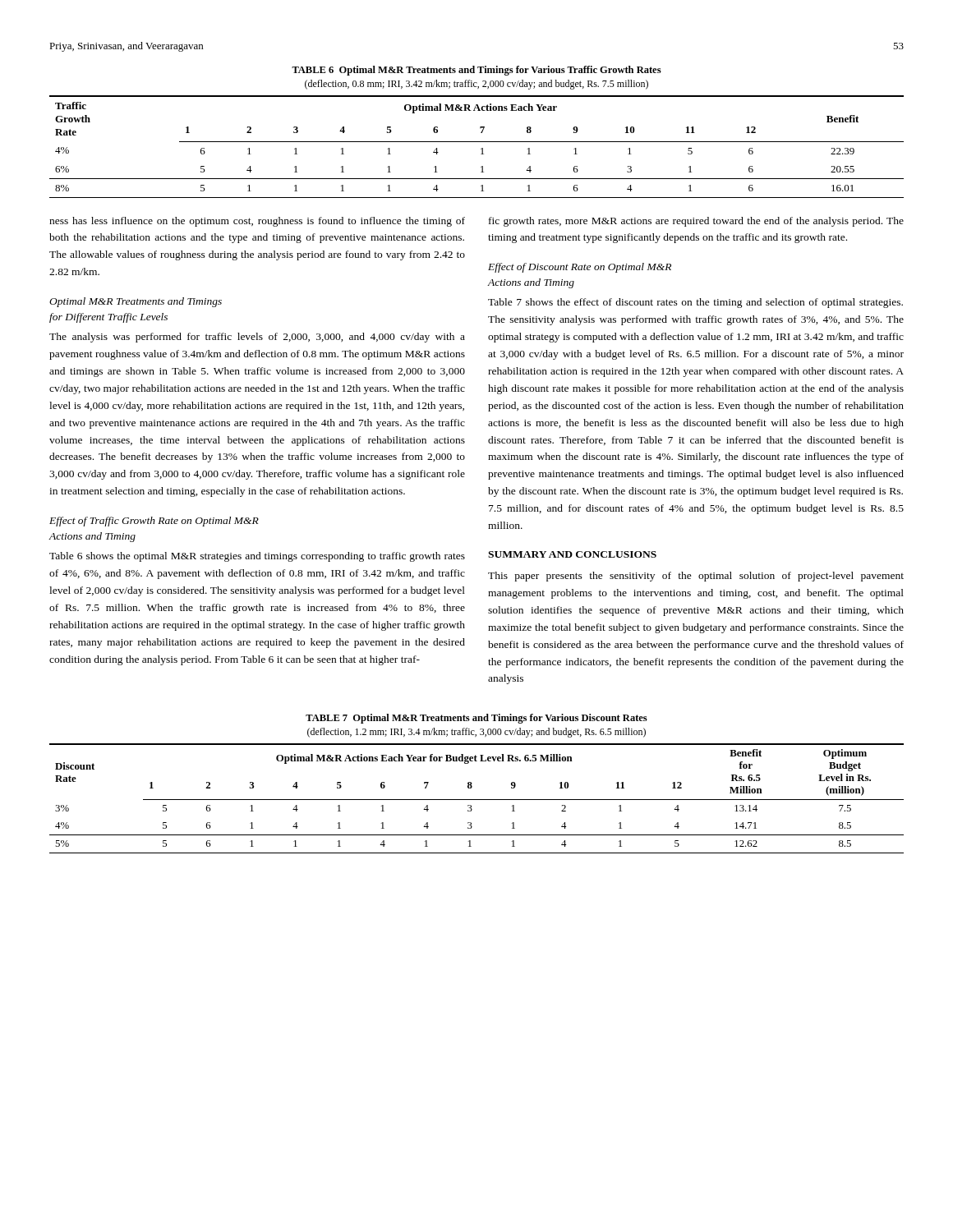Click the passage that begins "fic growth rates, more"
The image size is (953, 1232).
696,229
